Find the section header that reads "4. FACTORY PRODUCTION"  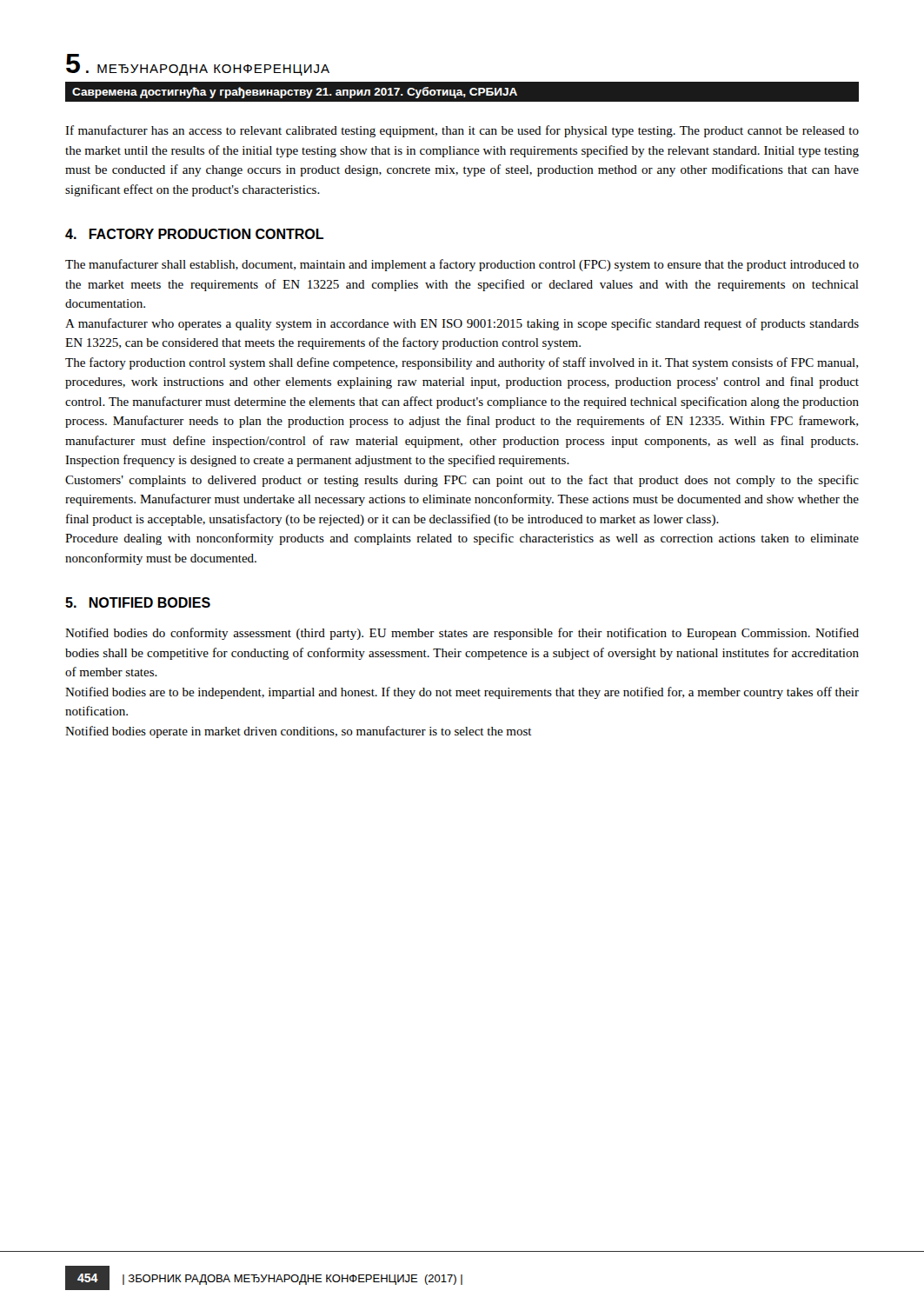point(195,234)
